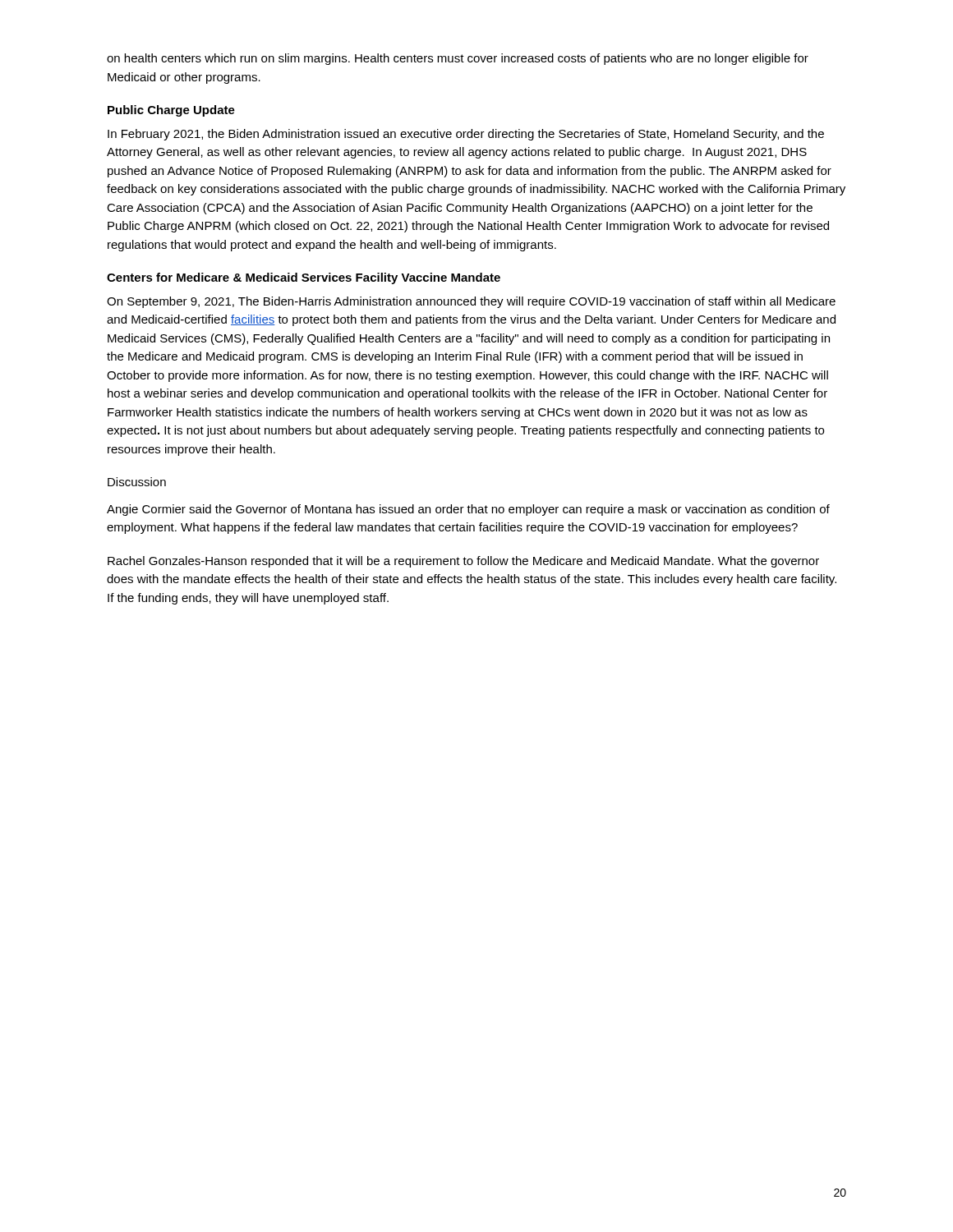Locate the text starting "Rachel Gonzales-Hanson responded that it will be a"
953x1232 pixels.
click(x=472, y=579)
